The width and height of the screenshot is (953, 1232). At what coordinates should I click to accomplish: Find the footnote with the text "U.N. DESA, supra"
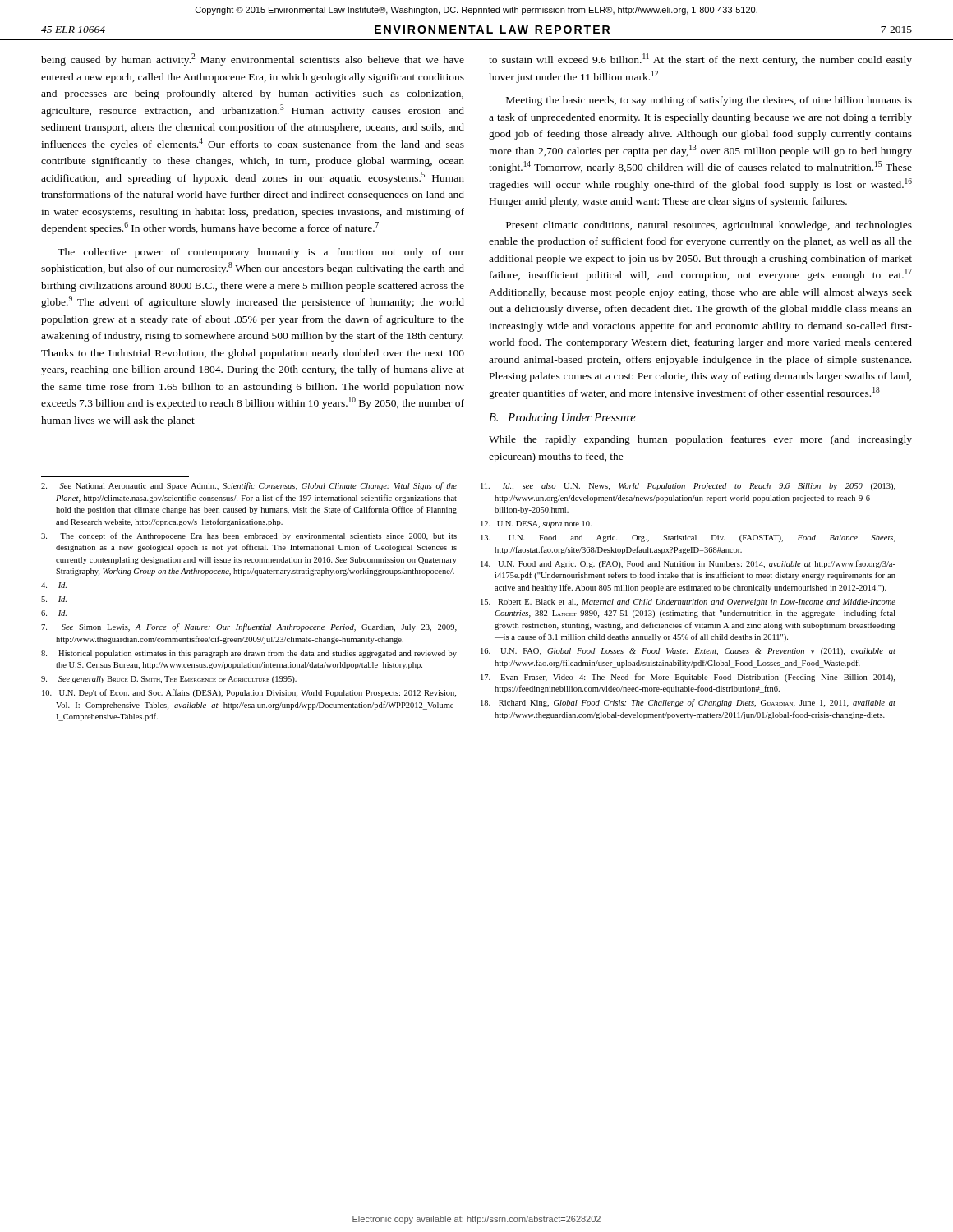(x=536, y=524)
